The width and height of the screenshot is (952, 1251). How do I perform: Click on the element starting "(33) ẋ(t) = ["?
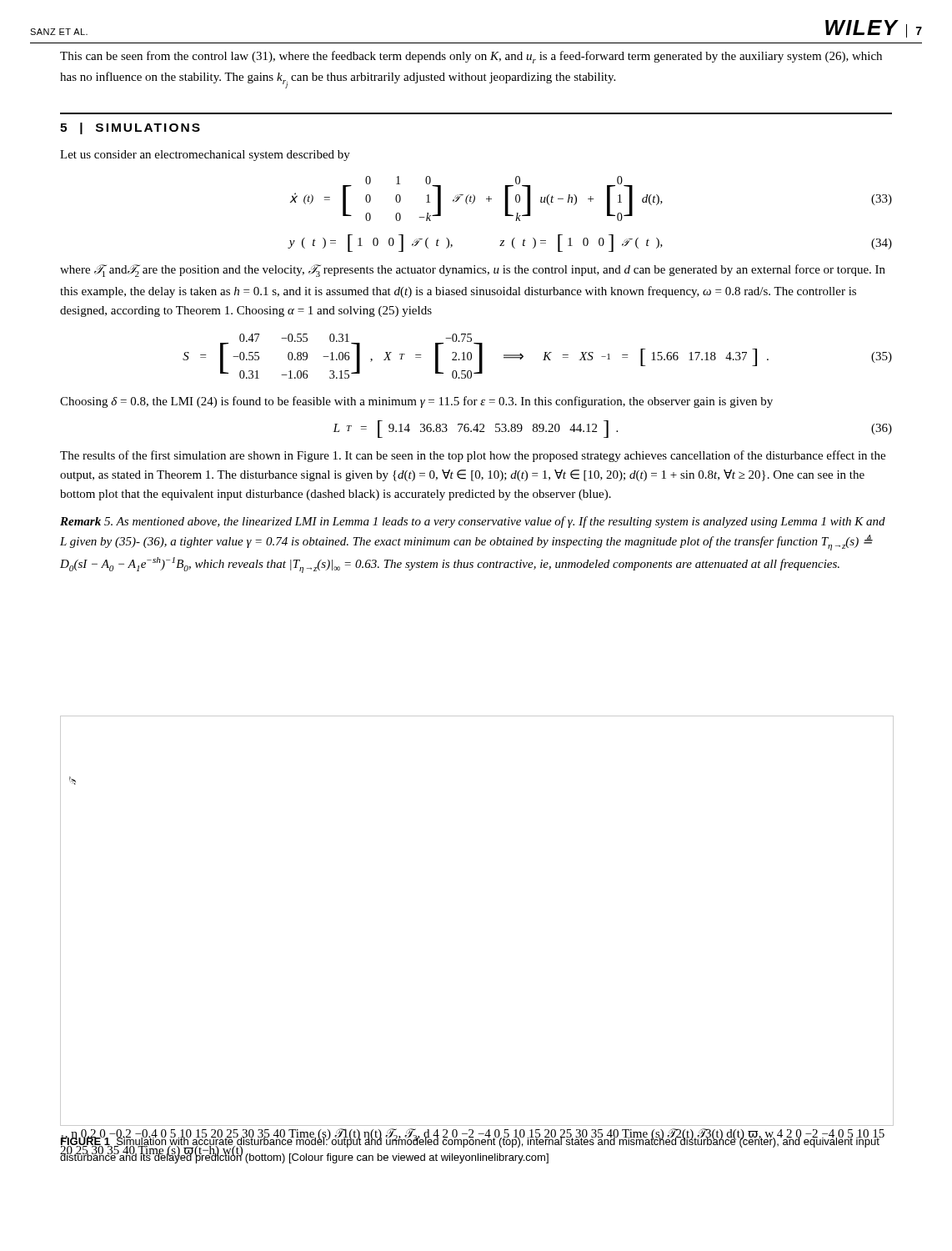(x=591, y=199)
